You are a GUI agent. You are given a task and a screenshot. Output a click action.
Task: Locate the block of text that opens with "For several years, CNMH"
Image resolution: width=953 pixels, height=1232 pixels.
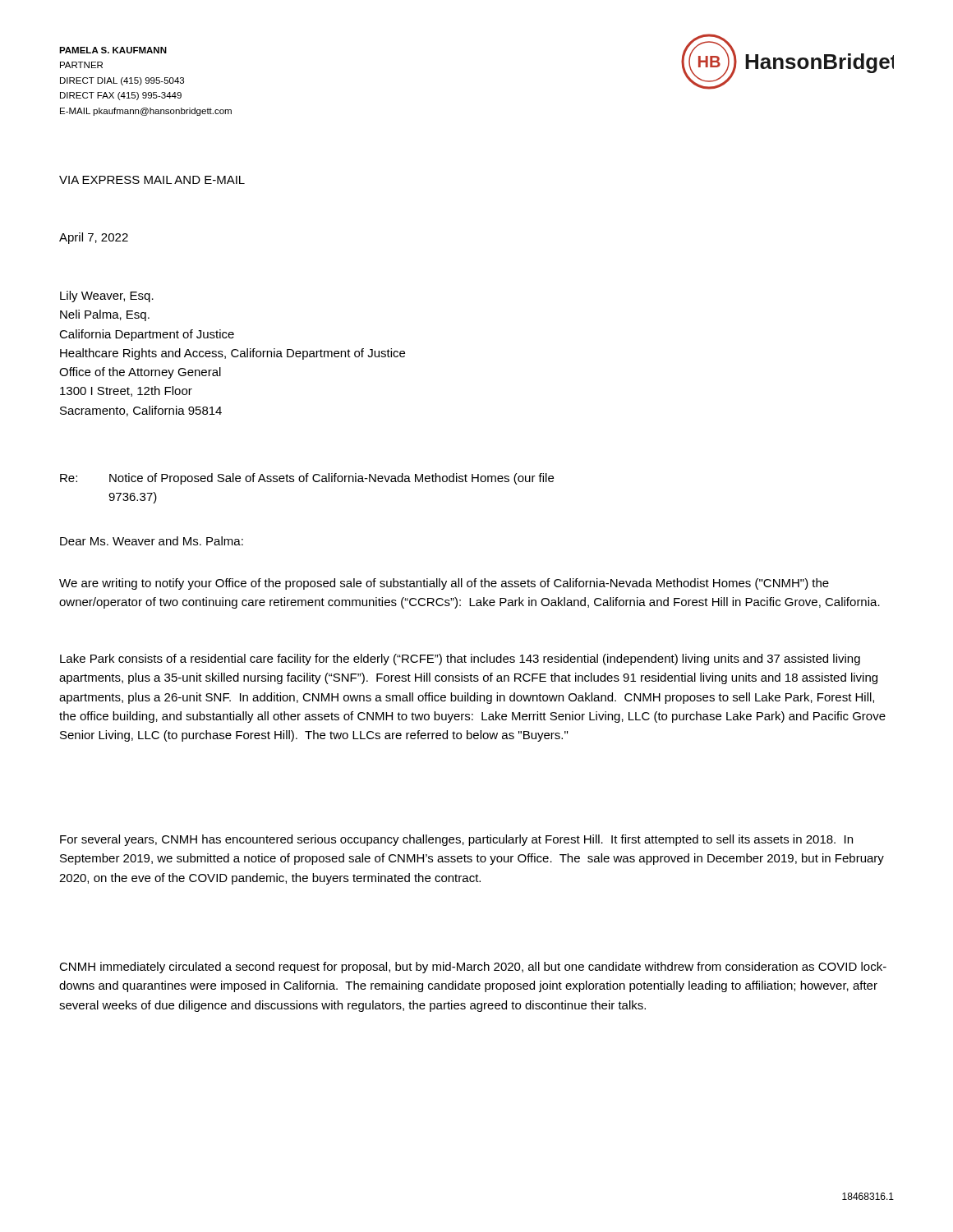[x=472, y=858]
